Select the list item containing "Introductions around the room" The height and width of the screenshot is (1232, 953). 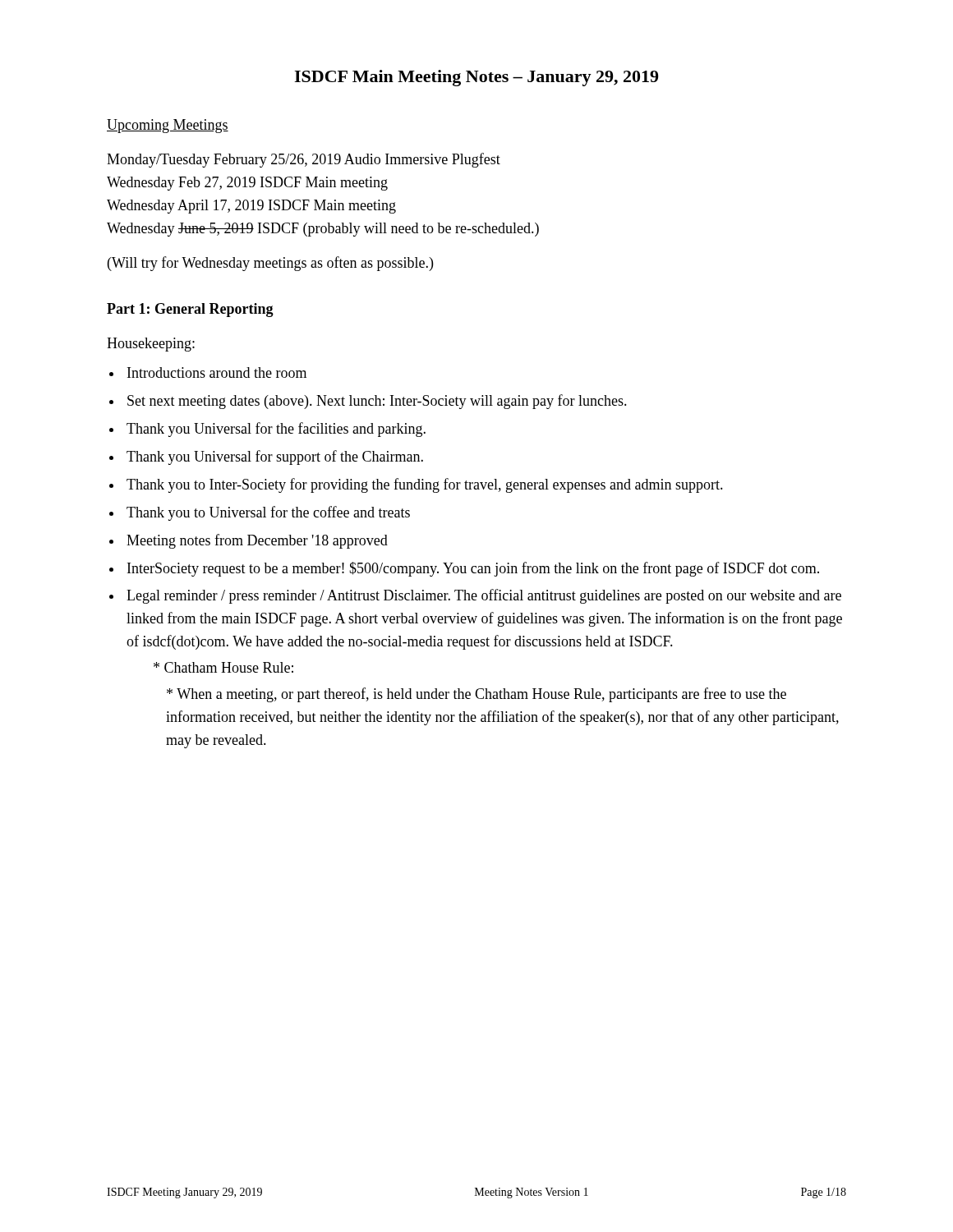[x=217, y=373]
